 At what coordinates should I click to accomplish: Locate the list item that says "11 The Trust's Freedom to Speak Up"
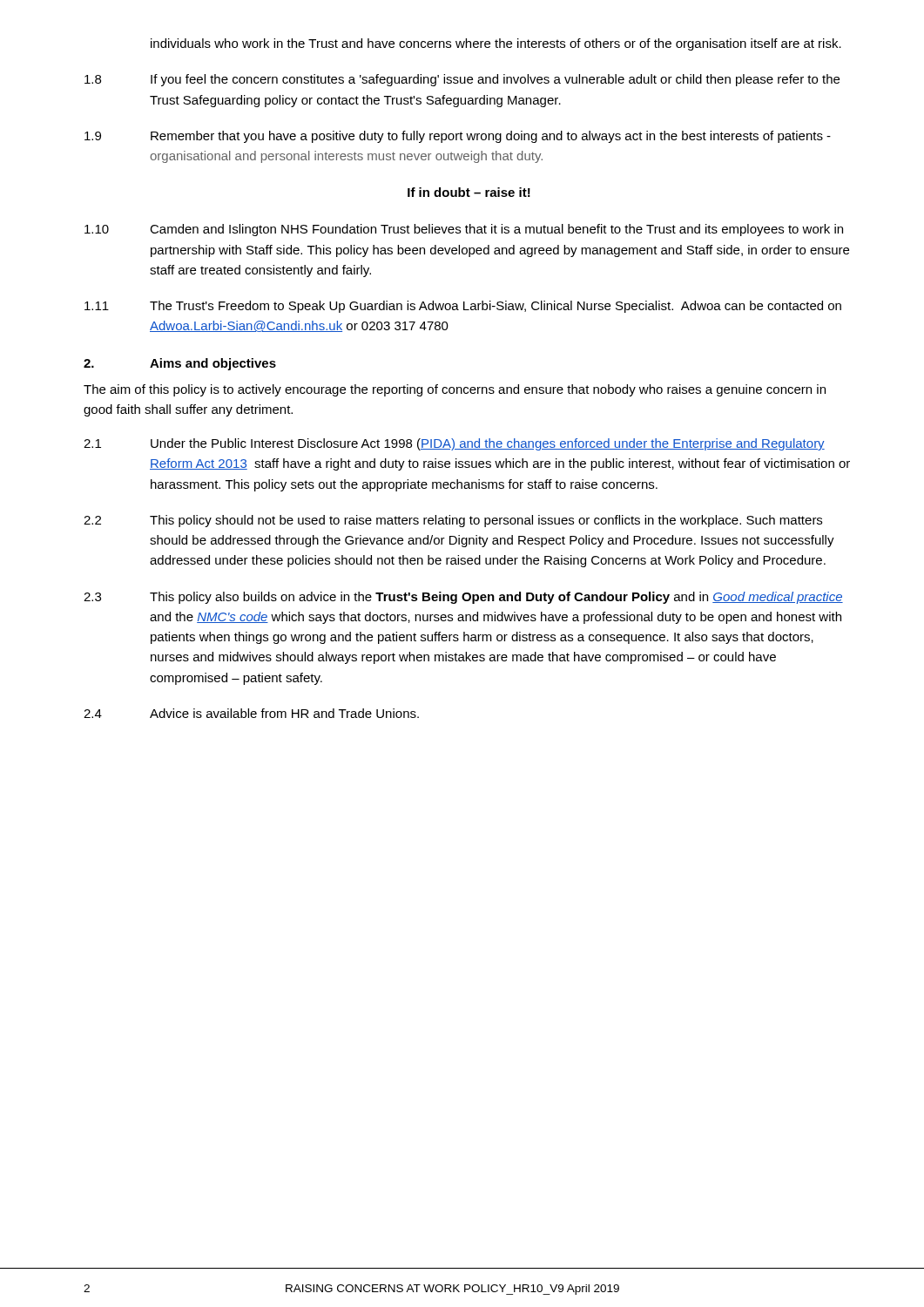(469, 316)
